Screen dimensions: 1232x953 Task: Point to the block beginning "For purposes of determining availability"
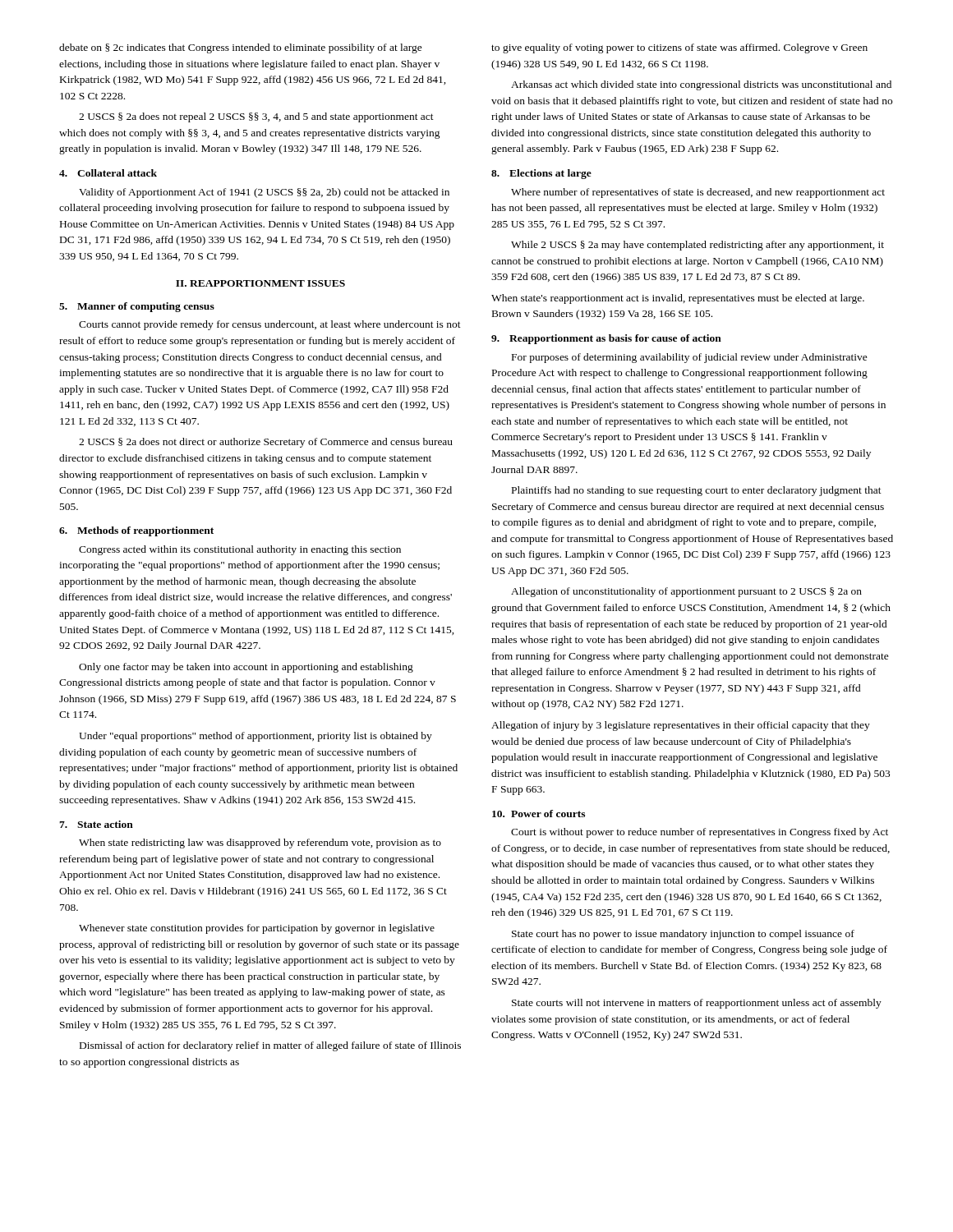click(x=690, y=358)
